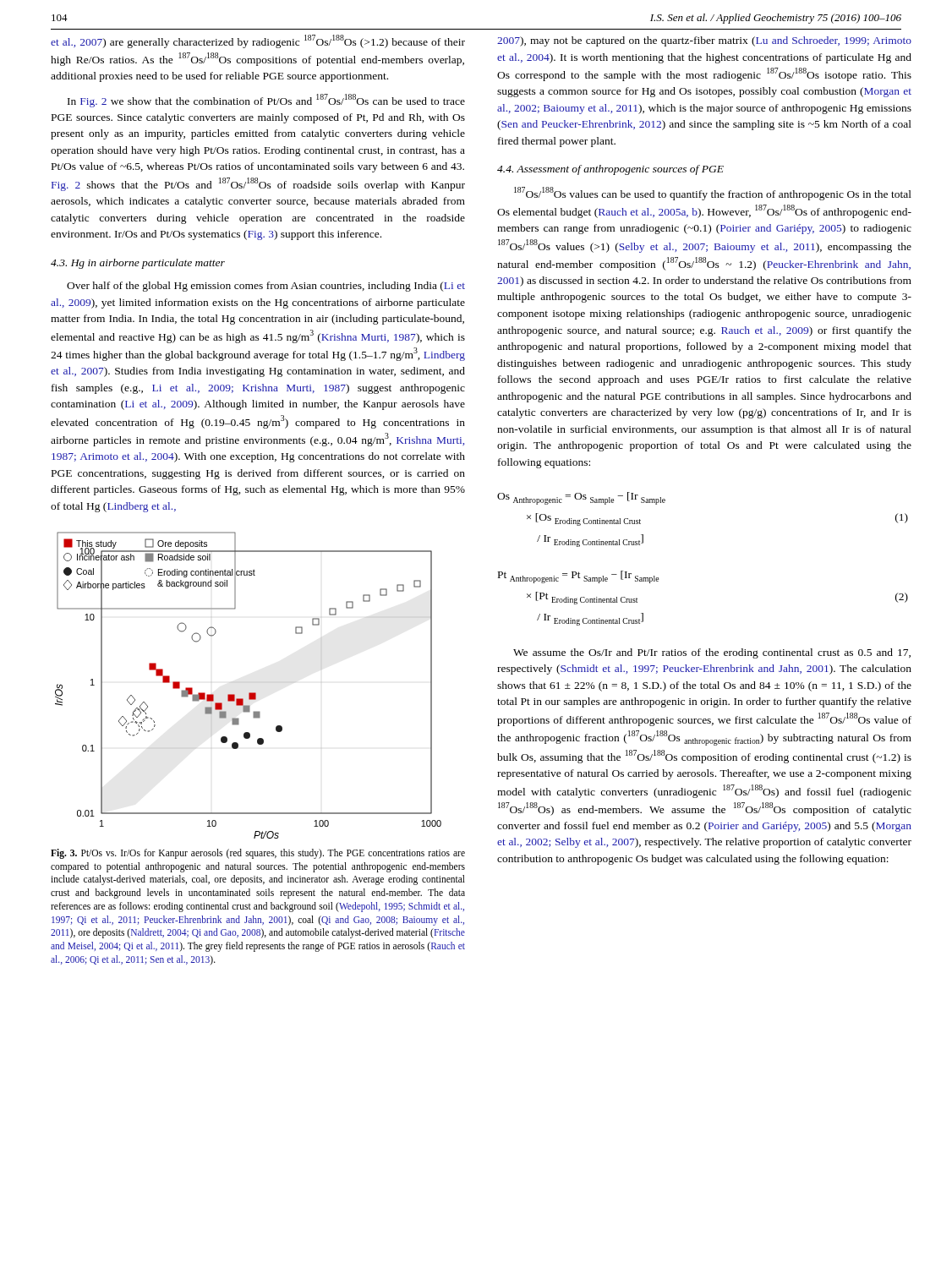Image resolution: width=952 pixels, height=1268 pixels.
Task: Locate the block starting "In Fig. 2 we show that the combination"
Action: coord(258,166)
